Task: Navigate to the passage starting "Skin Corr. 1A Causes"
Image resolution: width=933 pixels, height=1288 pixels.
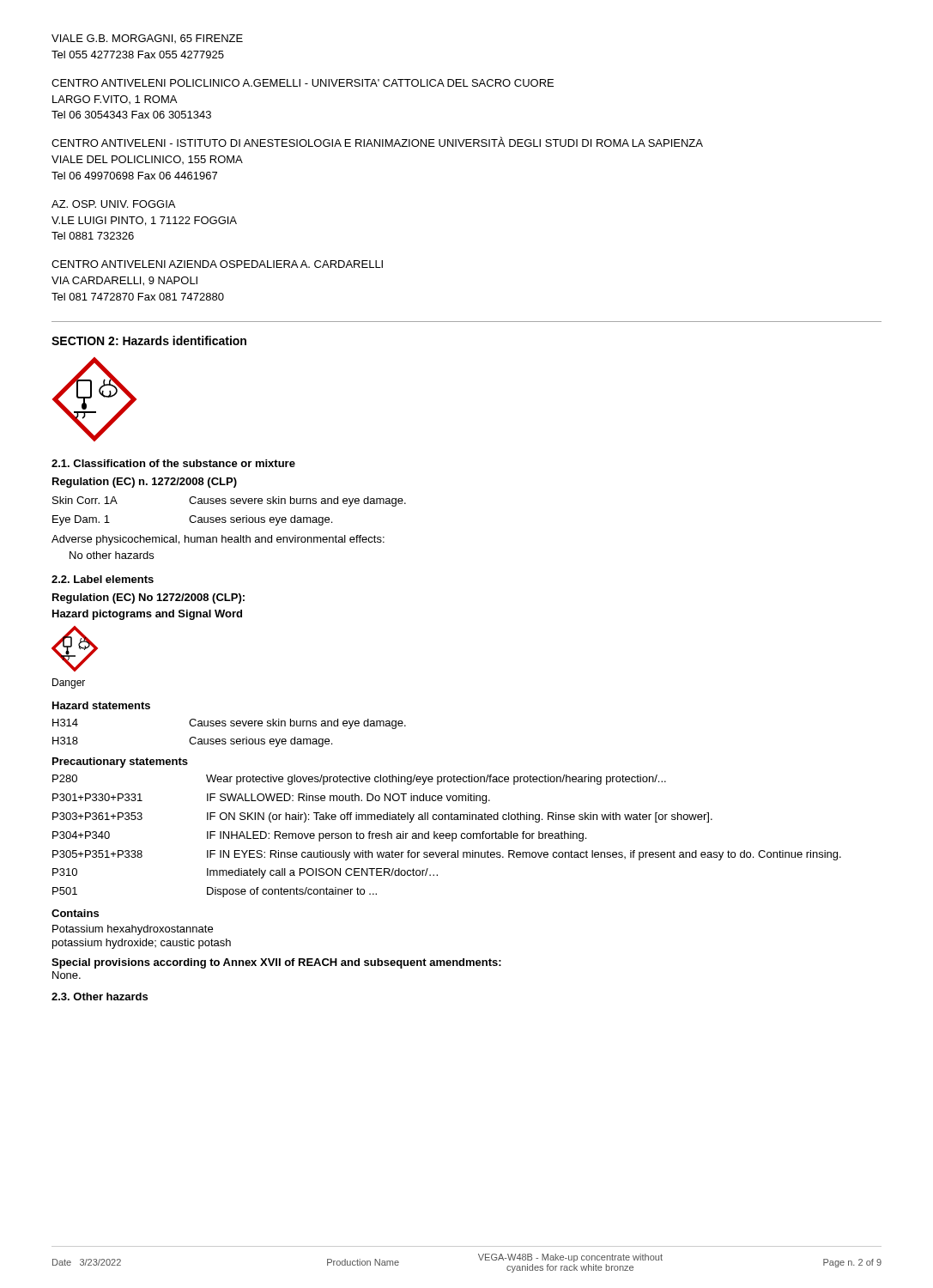Action: coord(229,501)
